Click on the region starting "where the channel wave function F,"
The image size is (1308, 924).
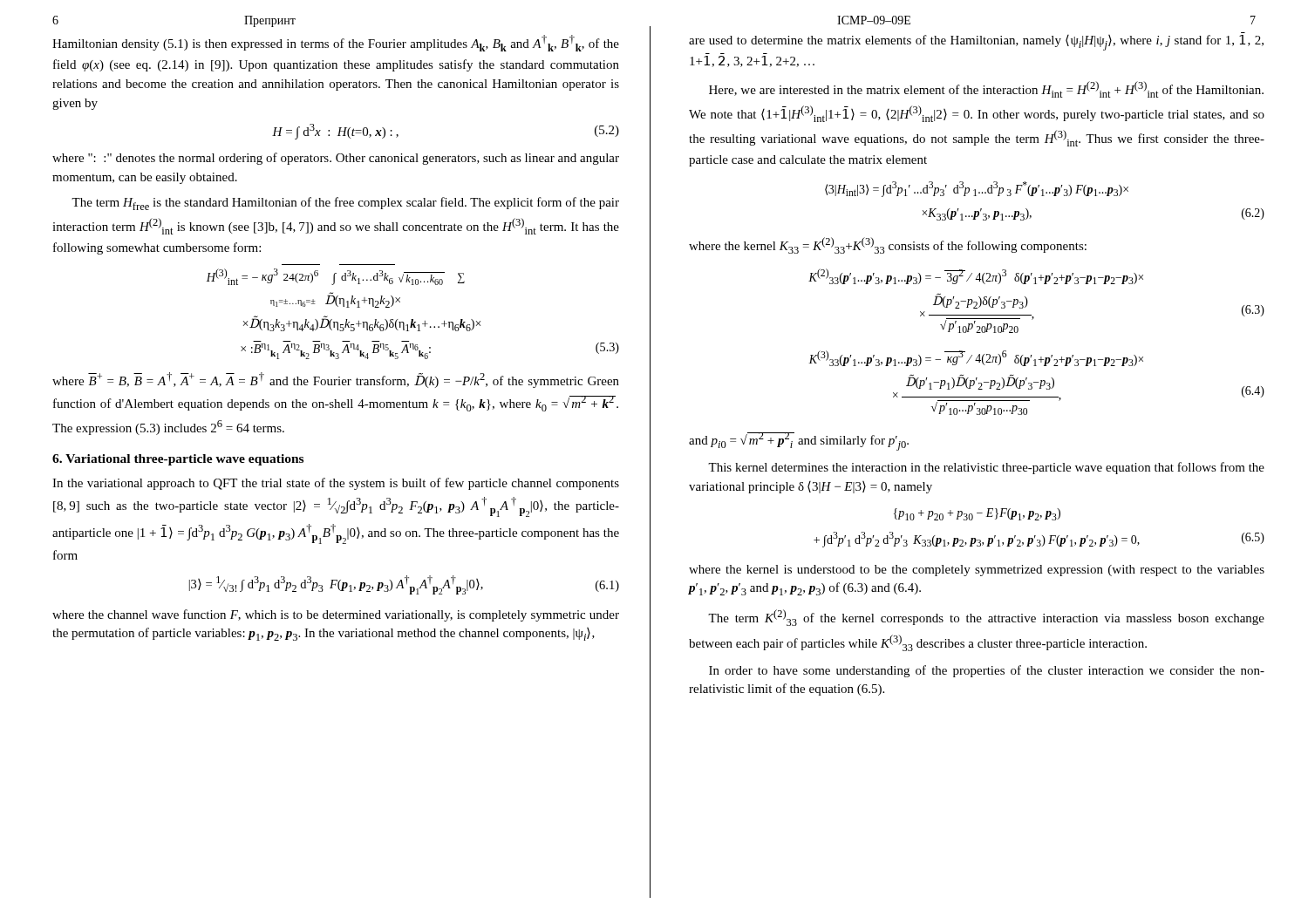(x=336, y=625)
